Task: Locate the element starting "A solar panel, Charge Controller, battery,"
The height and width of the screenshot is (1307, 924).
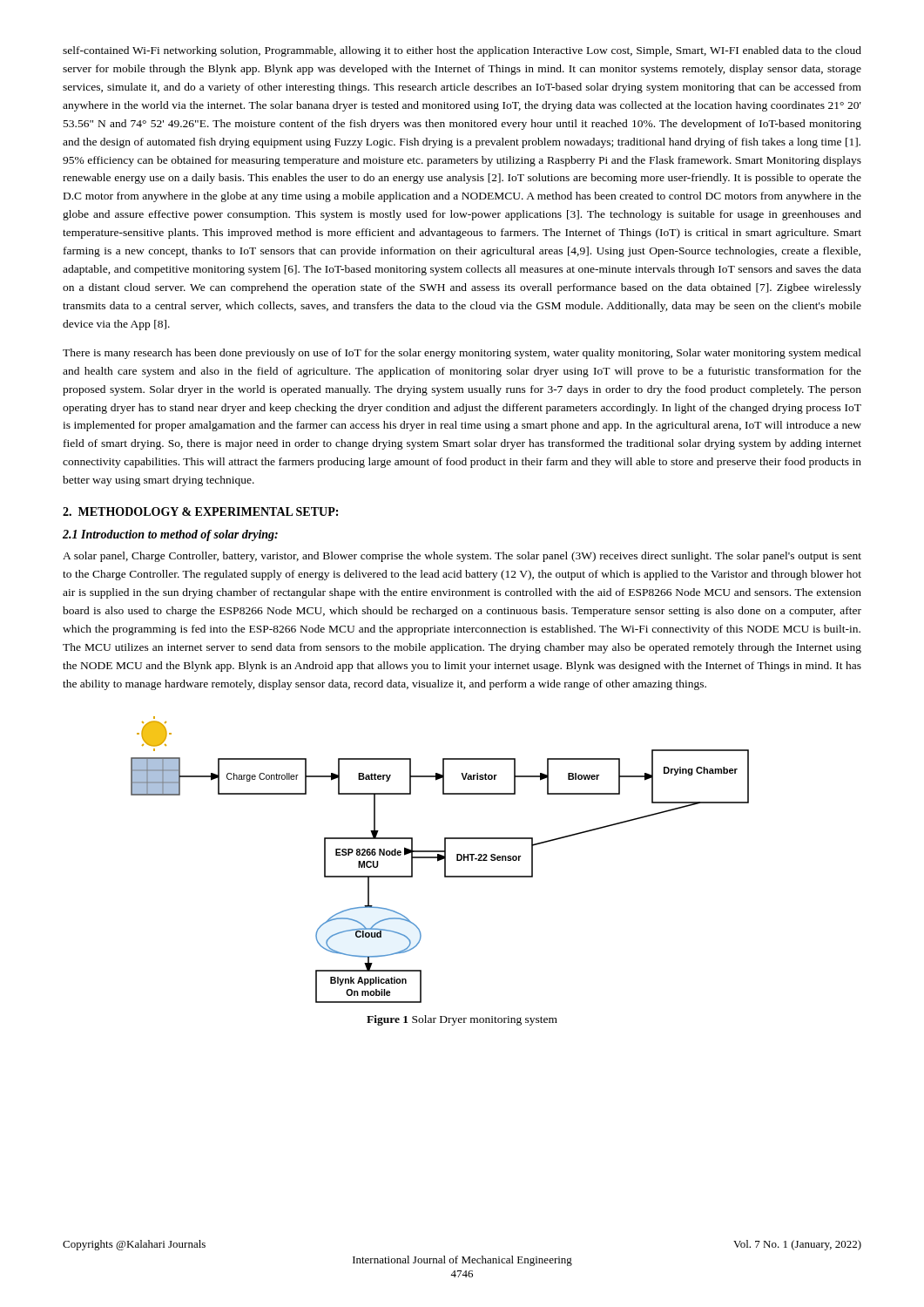Action: point(462,619)
